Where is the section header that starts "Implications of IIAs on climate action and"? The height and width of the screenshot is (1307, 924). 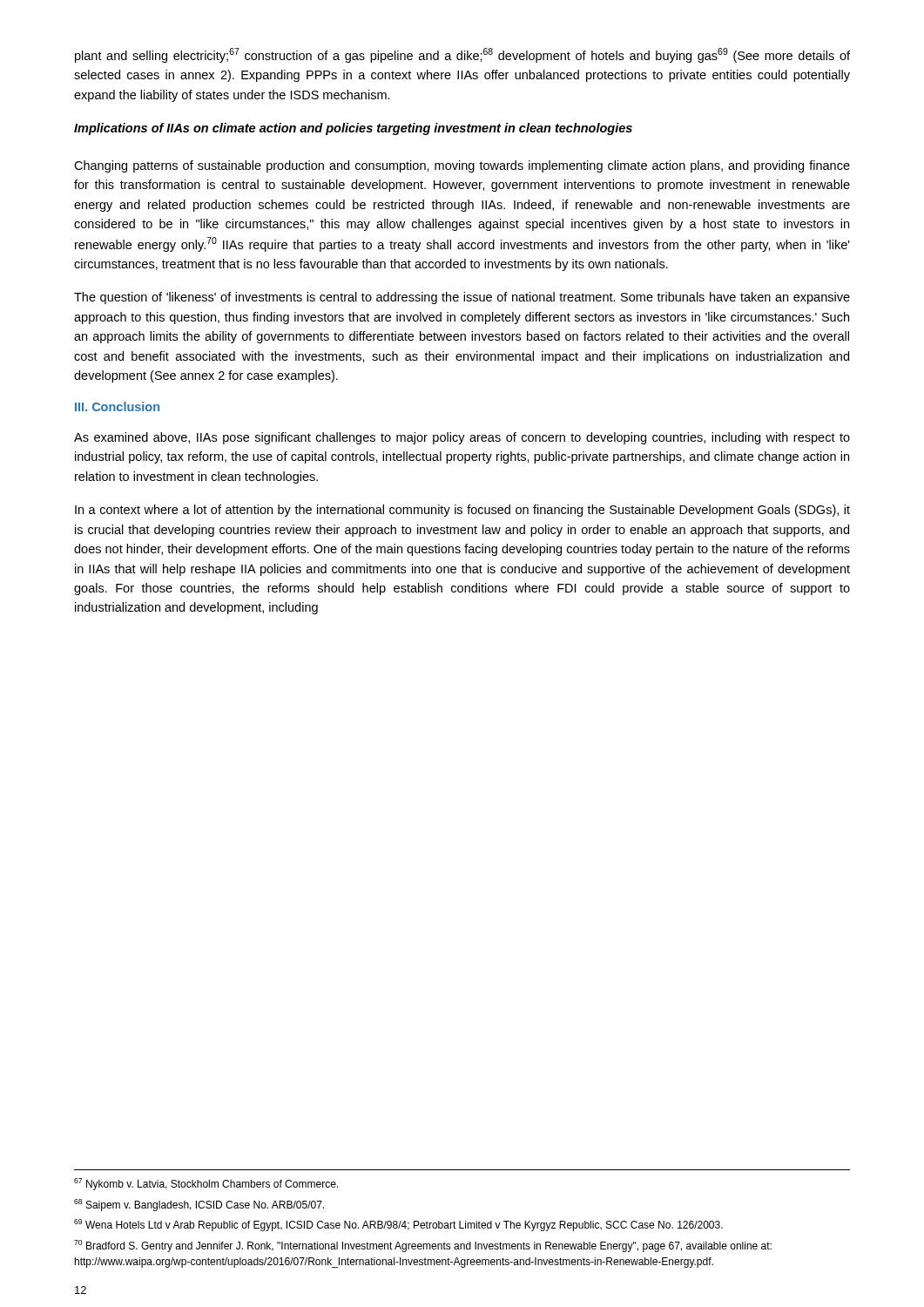(462, 128)
